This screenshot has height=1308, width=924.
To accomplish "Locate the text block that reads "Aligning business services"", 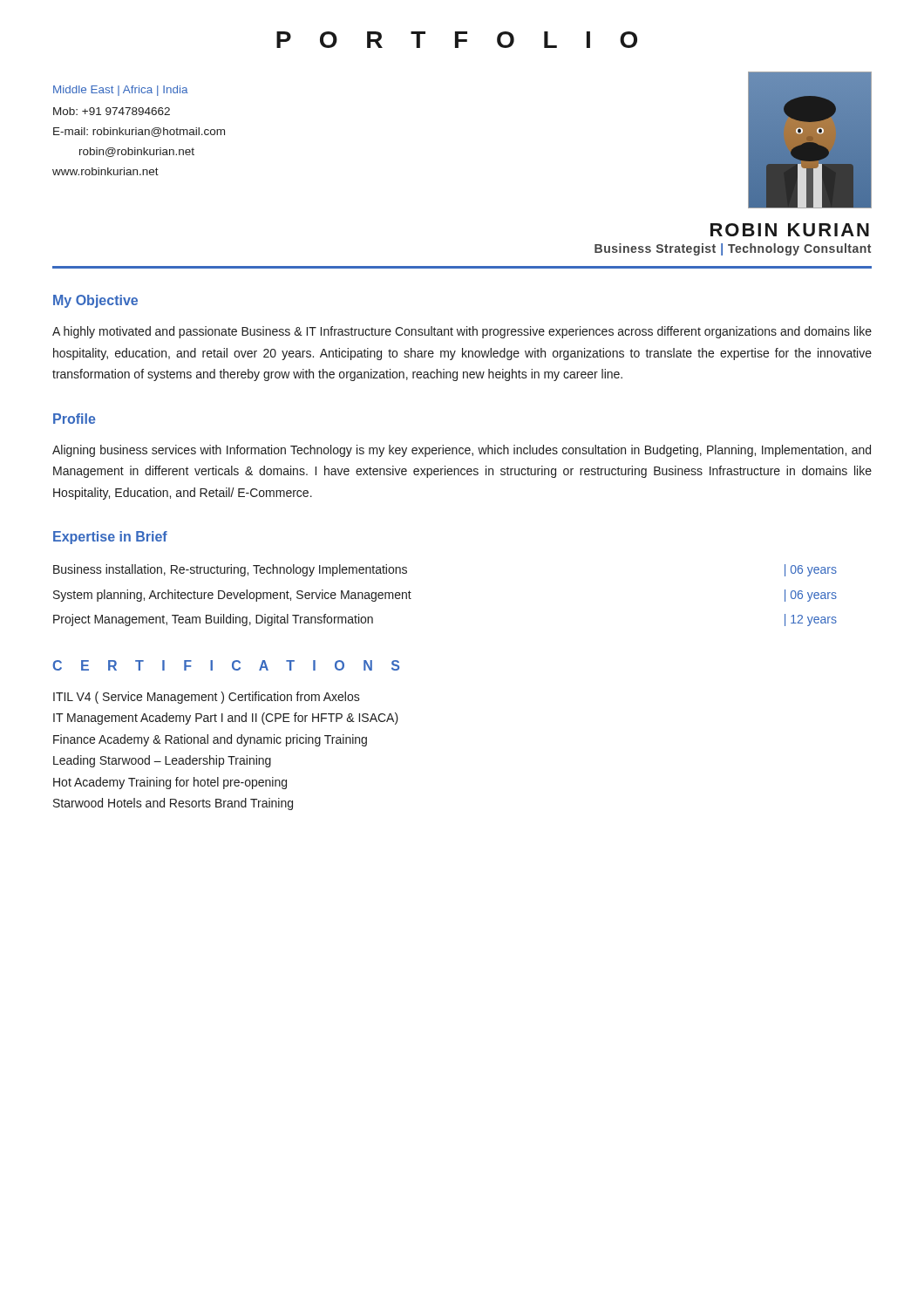I will coord(462,471).
